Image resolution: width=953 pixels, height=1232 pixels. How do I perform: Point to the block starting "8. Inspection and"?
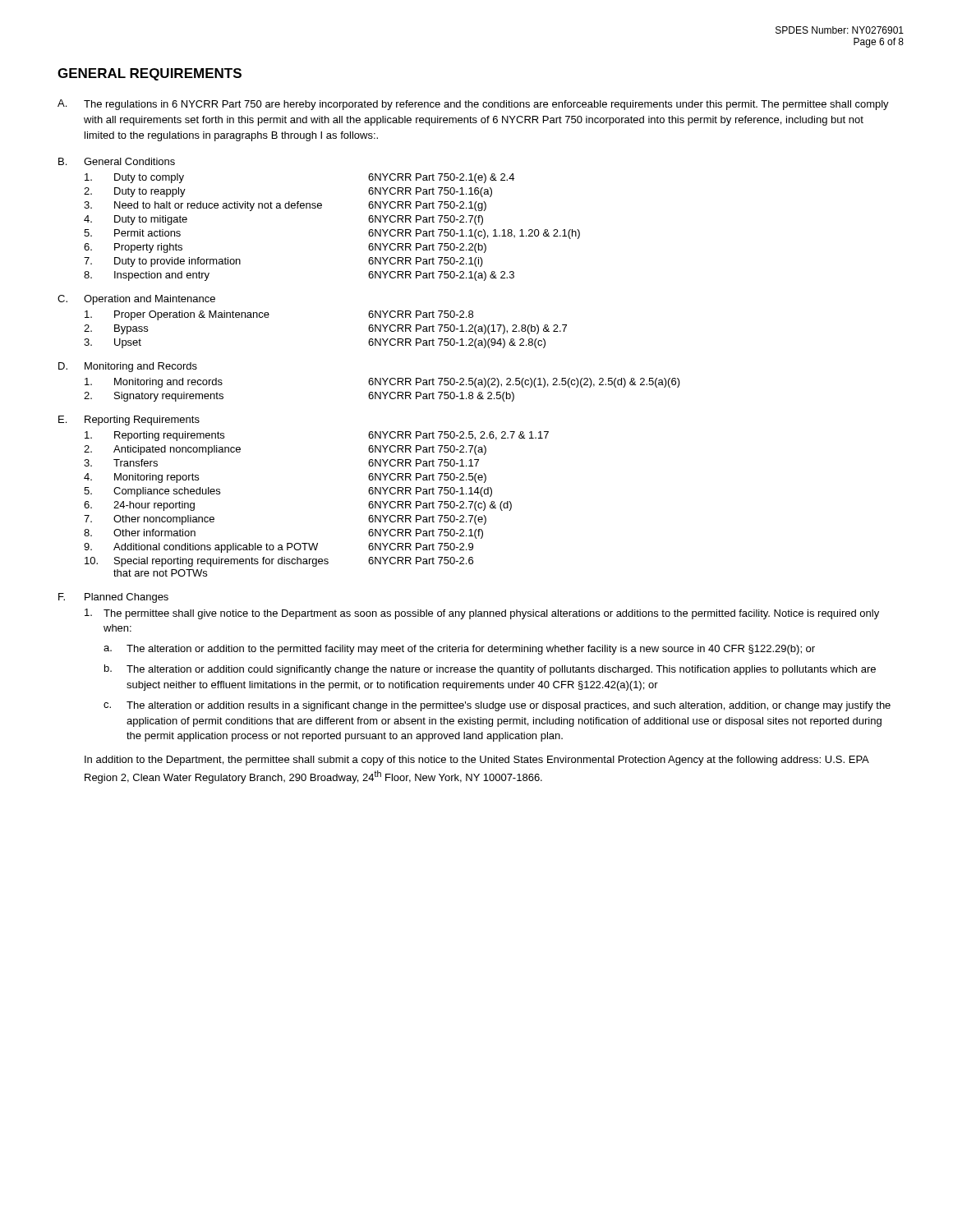pyautogui.click(x=490, y=274)
